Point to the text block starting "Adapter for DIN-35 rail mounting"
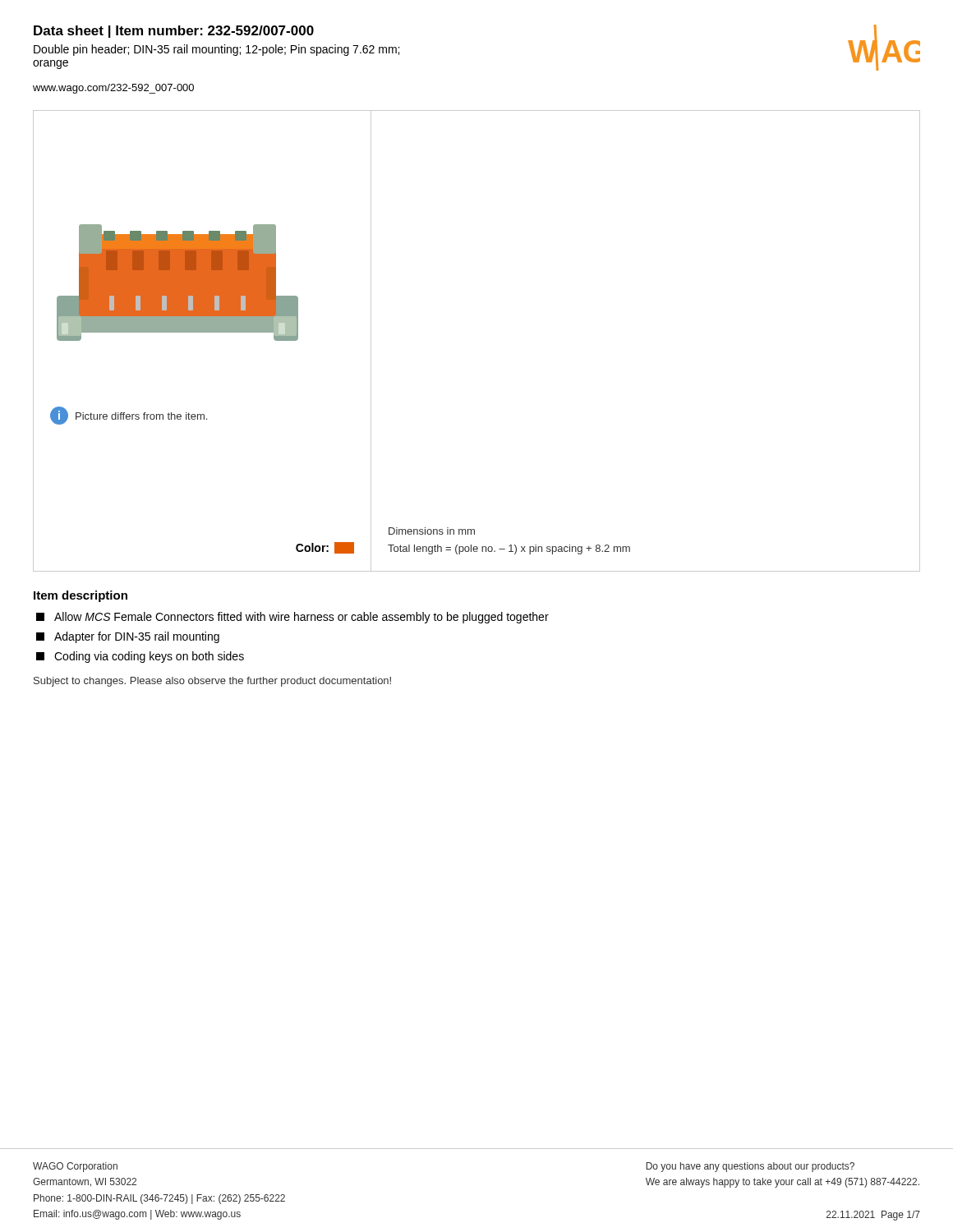The image size is (953, 1232). (x=128, y=637)
